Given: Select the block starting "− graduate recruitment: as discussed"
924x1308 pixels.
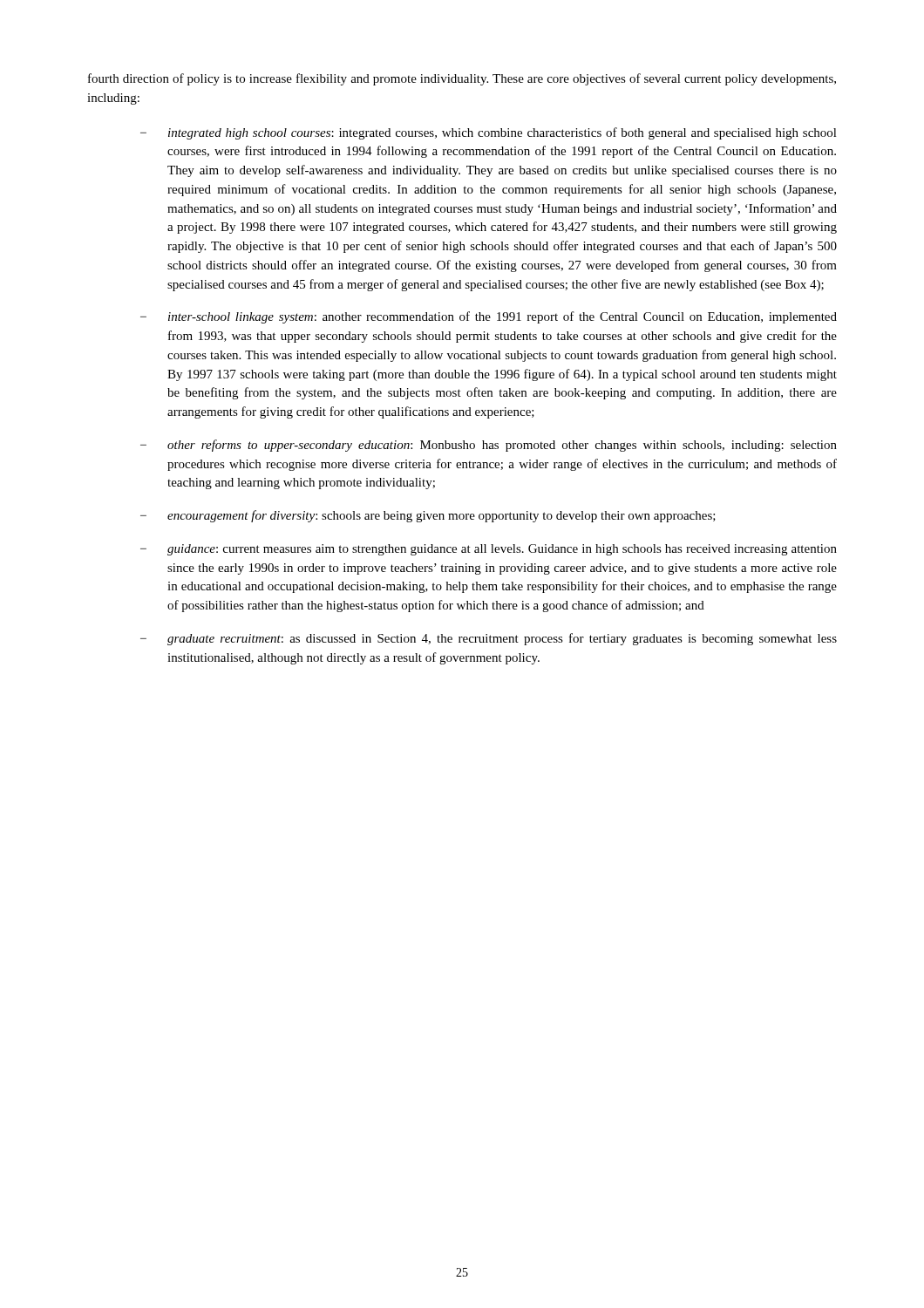Looking at the screenshot, I should pos(488,648).
